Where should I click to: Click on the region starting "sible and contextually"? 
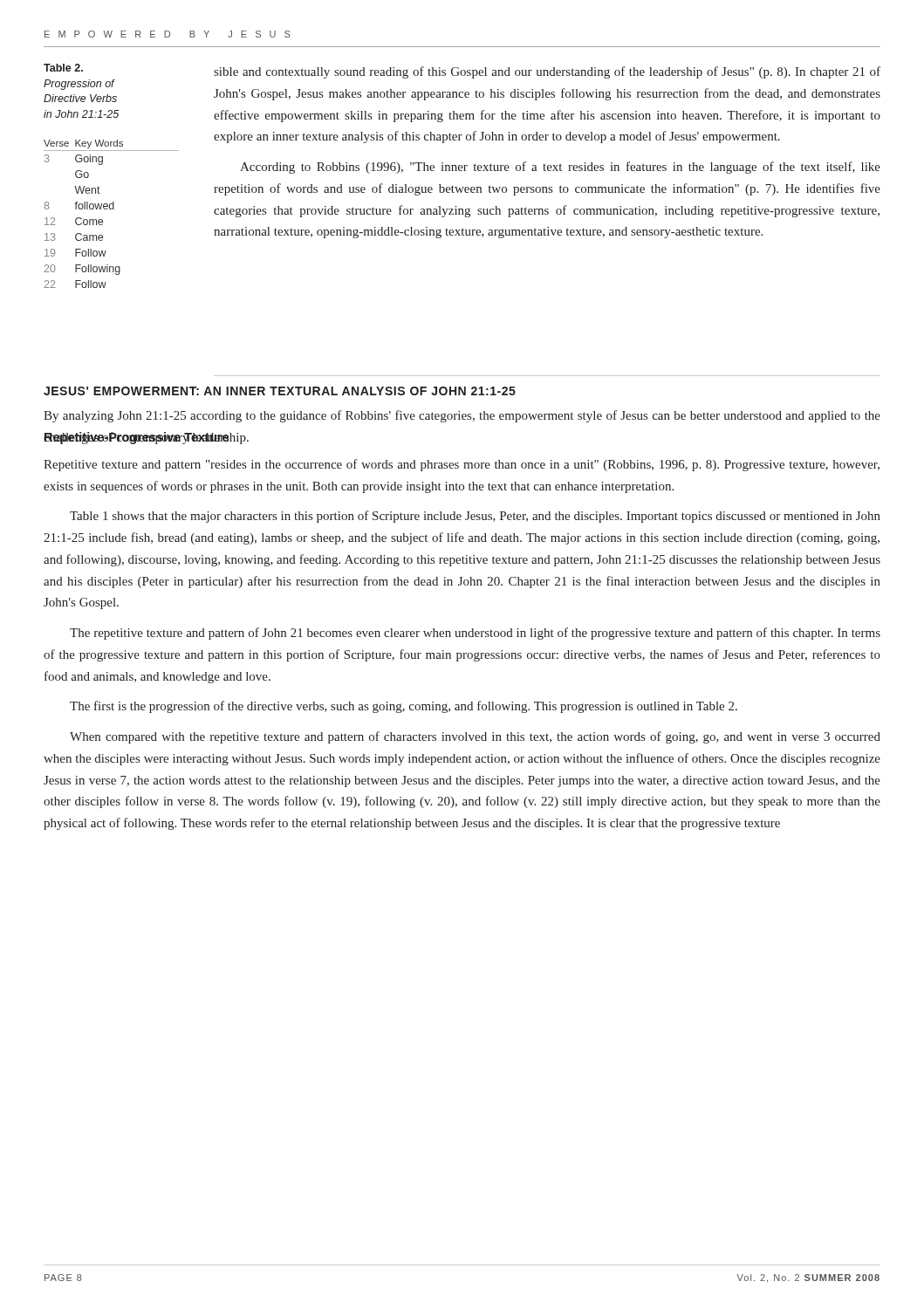click(547, 104)
